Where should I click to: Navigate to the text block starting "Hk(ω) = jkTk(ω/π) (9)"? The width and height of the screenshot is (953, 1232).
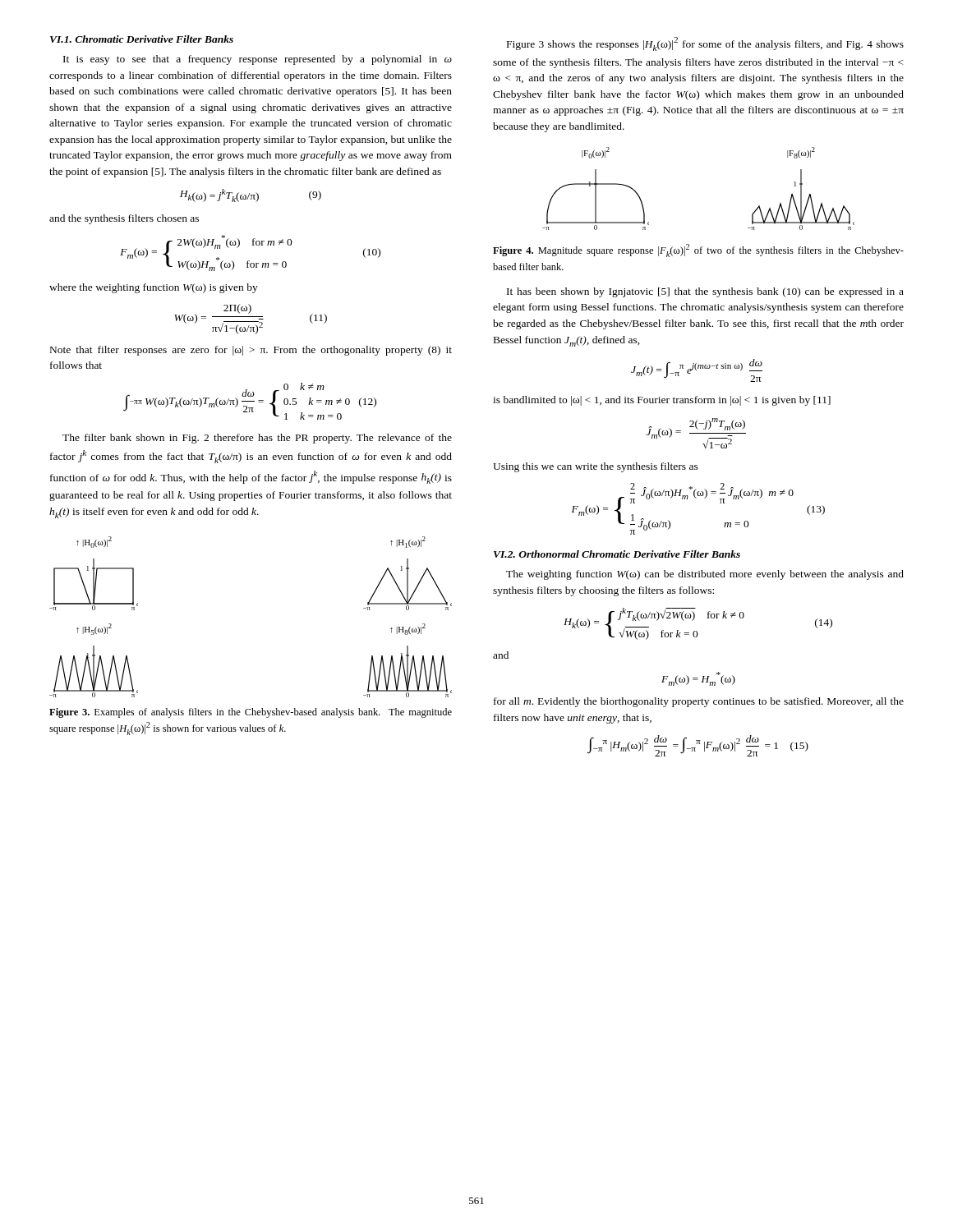click(251, 195)
